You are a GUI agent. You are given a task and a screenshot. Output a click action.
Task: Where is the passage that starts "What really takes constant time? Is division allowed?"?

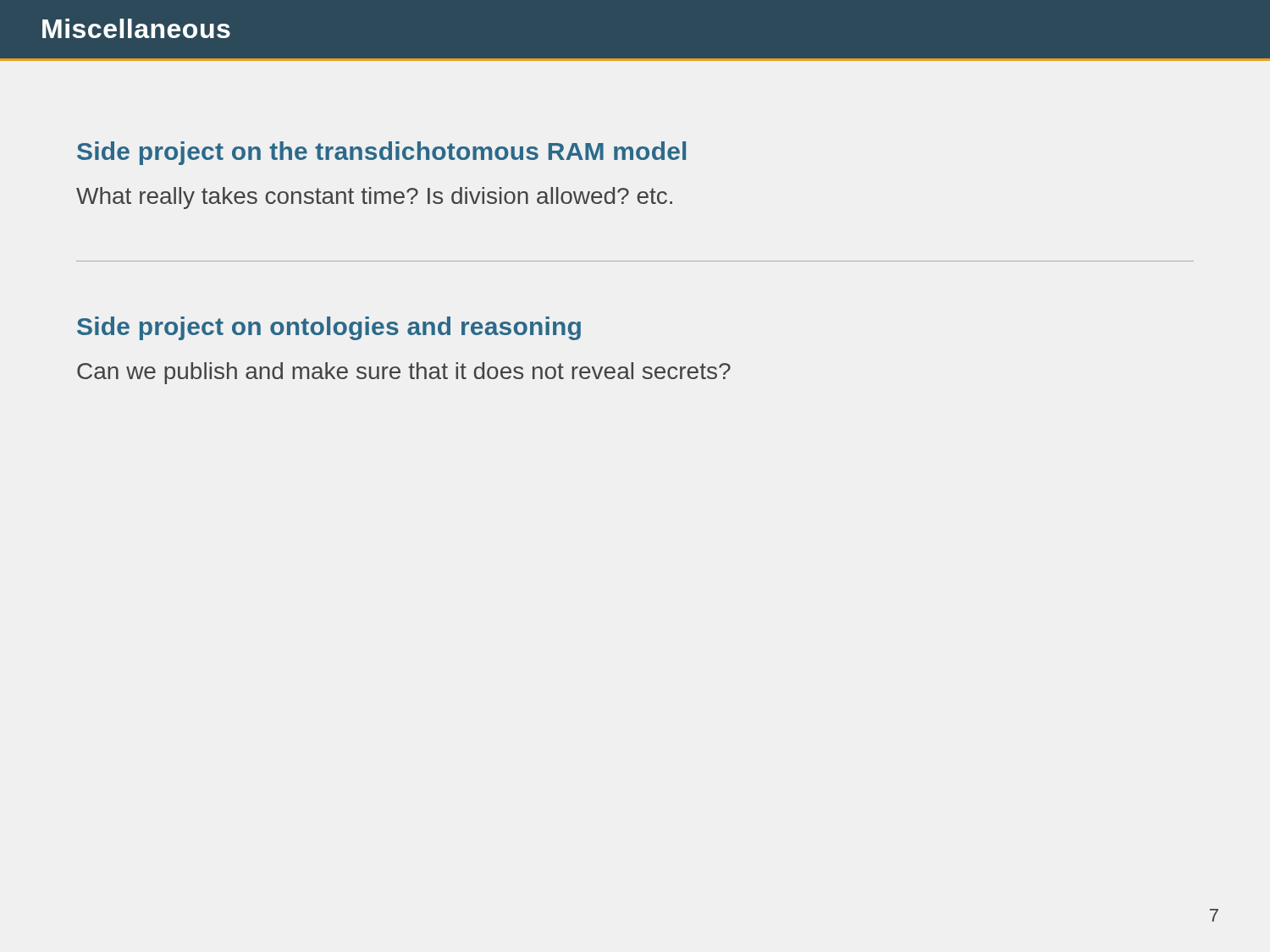pyautogui.click(x=375, y=196)
